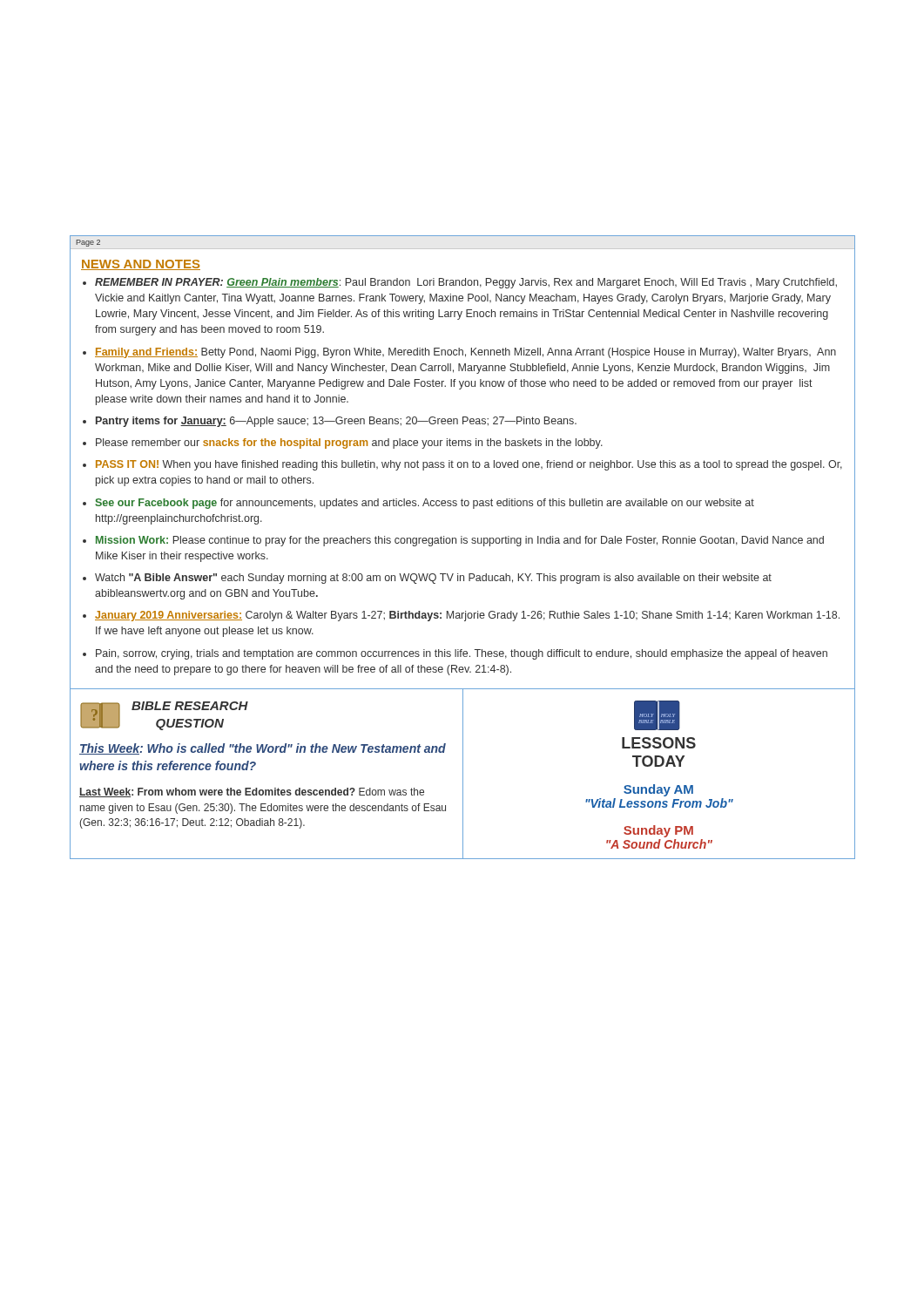Point to the block beginning "January 2019 Anniversaries: Carolyn & Walter Byars"
Screen dimensions: 1307x924
point(468,623)
